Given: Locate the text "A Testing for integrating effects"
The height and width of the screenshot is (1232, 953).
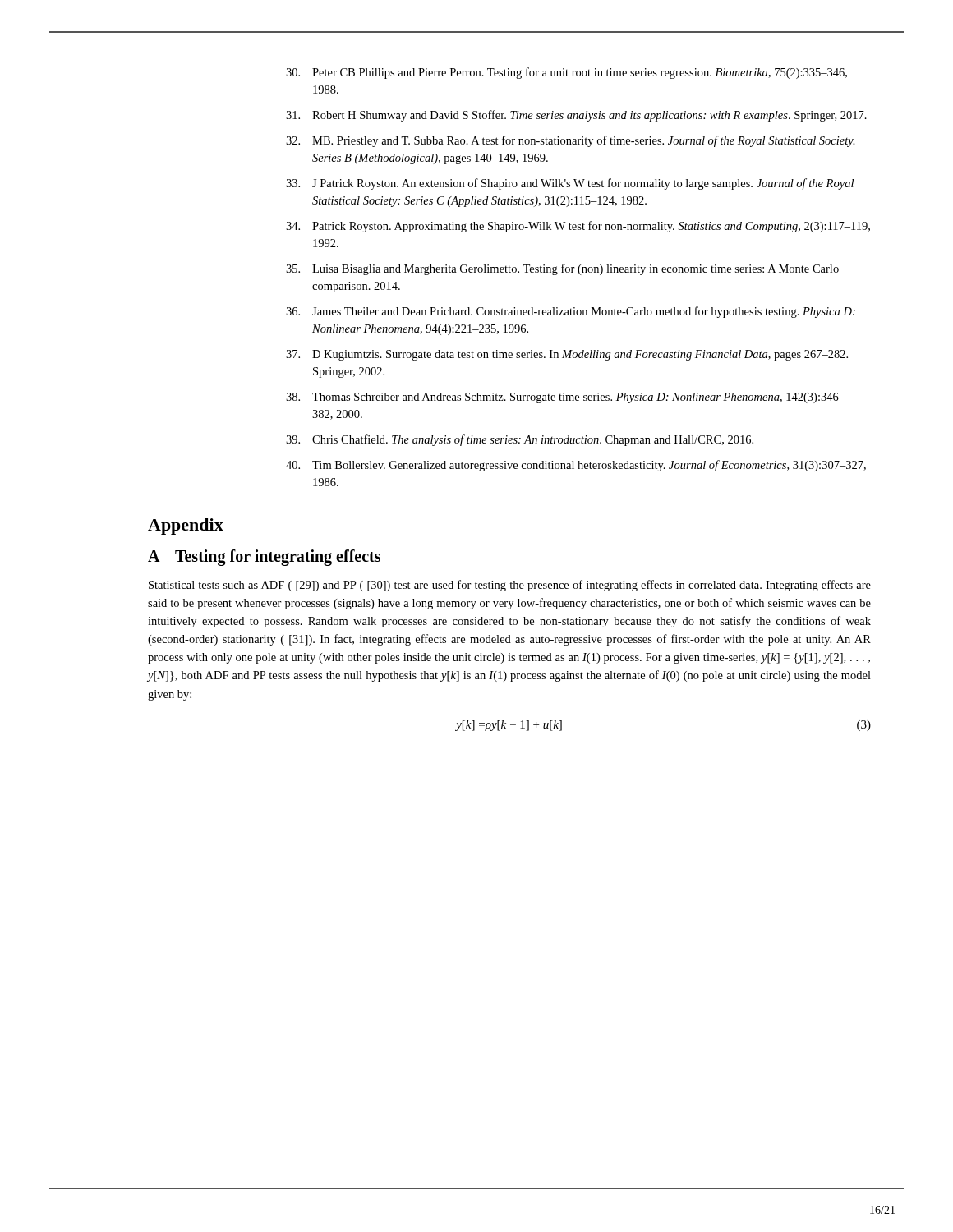Looking at the screenshot, I should pos(264,556).
